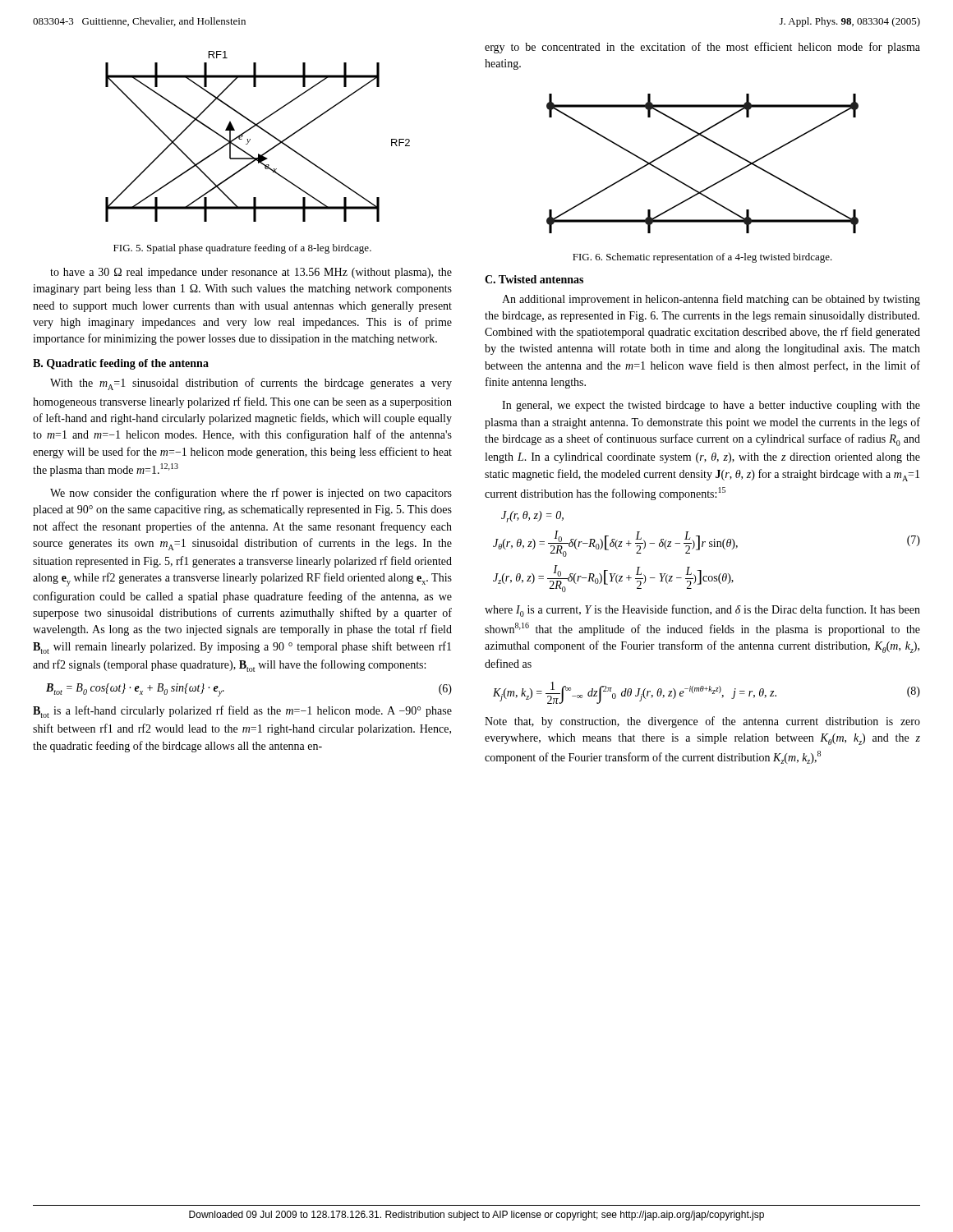Select the formula with the text "Jθ(r, θ, z) = I02R0δ(r−R0)[δ(z + L2) −"
This screenshot has width=953, height=1232.
coord(707,544)
